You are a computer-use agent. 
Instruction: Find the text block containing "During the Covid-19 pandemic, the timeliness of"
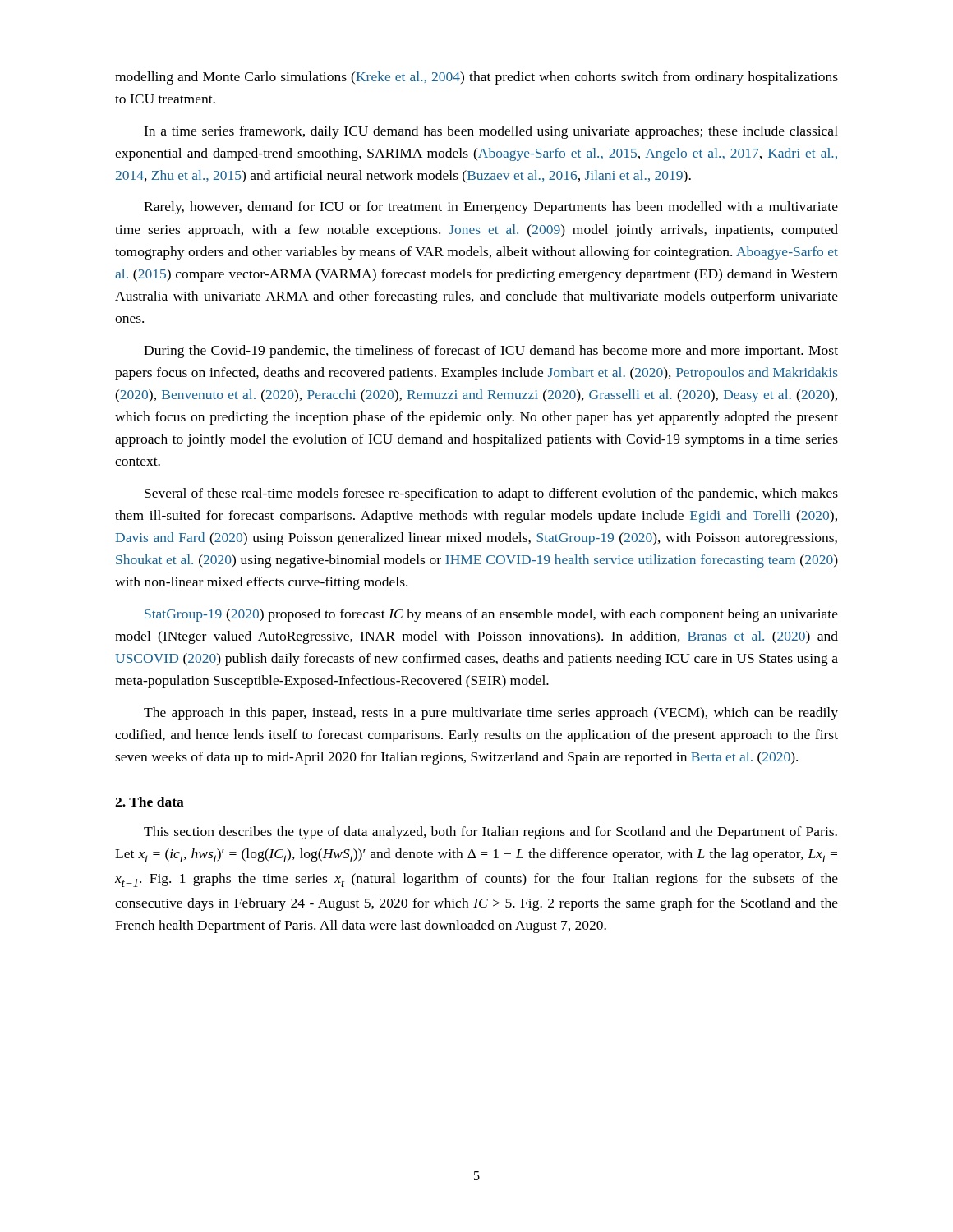click(476, 406)
